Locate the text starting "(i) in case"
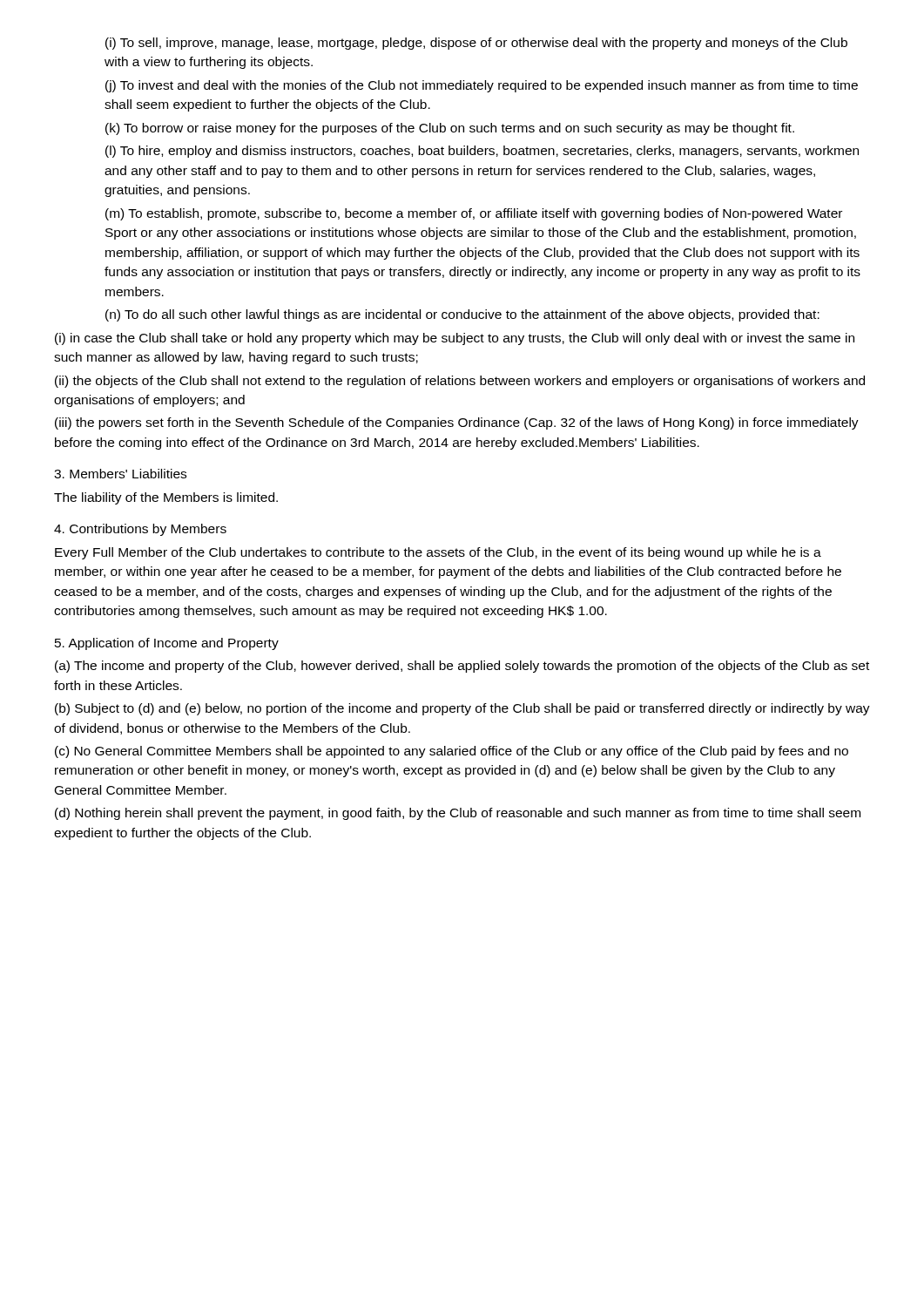This screenshot has width=924, height=1307. click(x=462, y=348)
